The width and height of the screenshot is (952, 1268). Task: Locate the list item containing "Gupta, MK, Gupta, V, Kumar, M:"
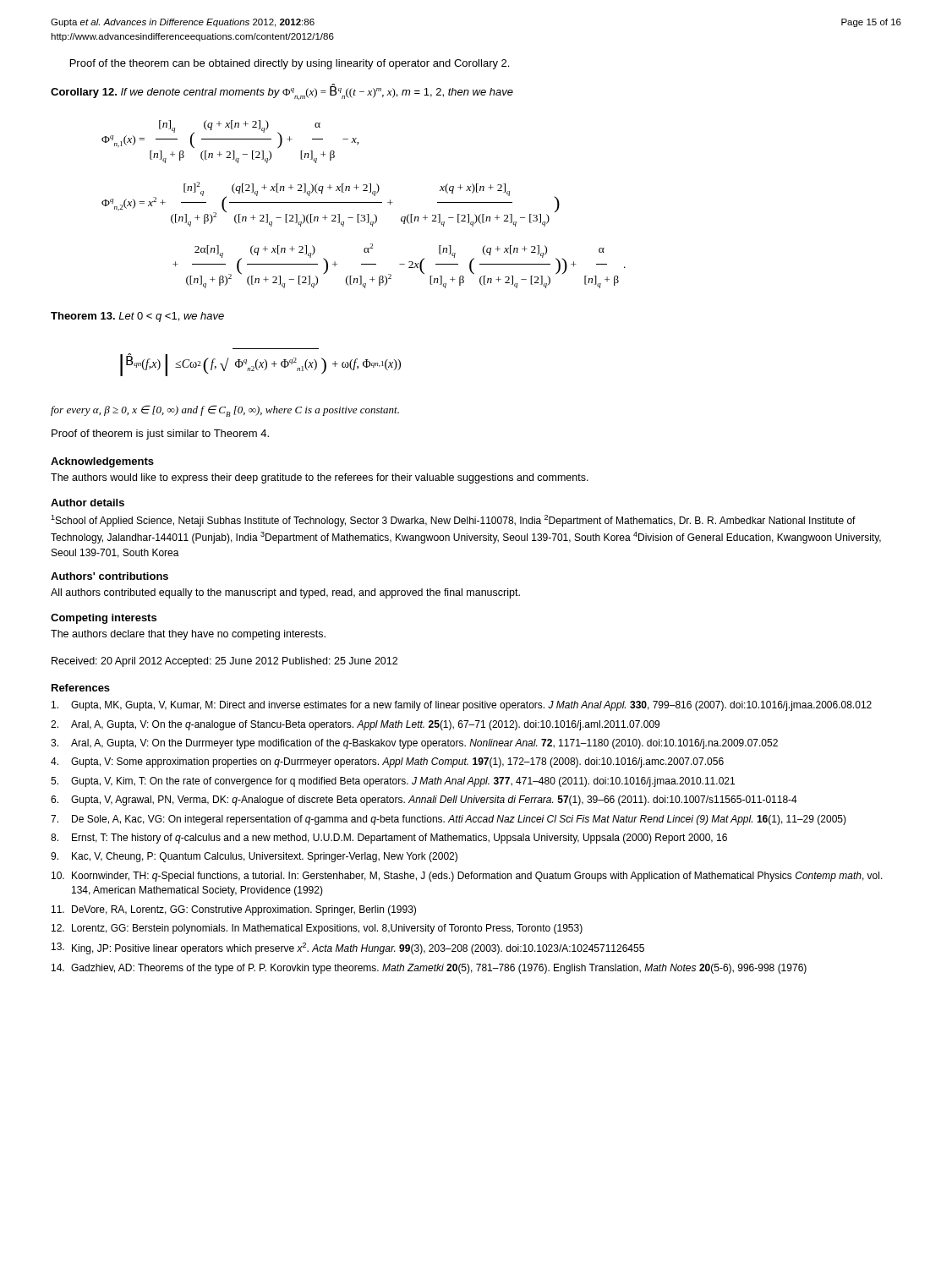point(476,706)
